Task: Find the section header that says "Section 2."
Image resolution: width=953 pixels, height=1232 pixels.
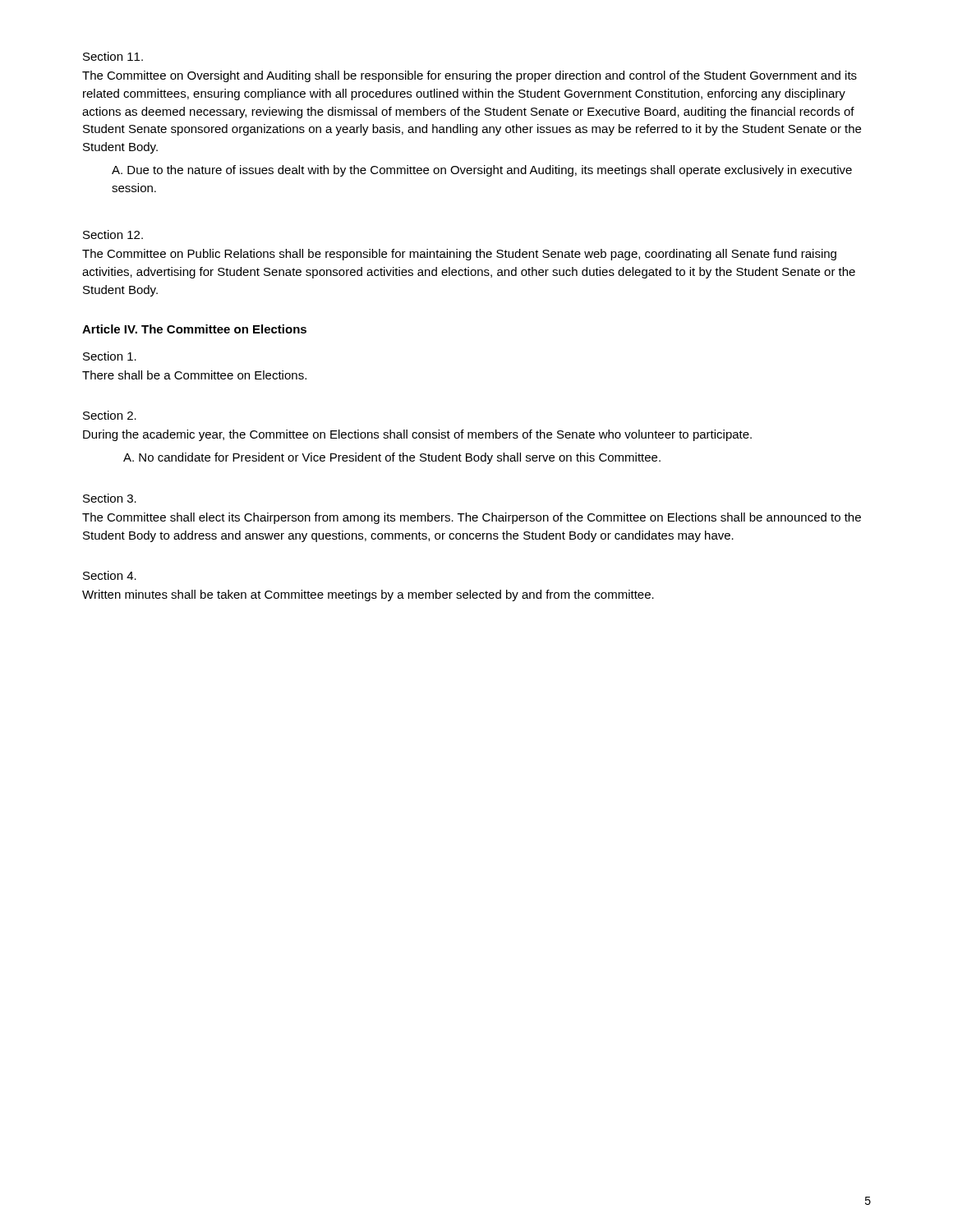Action: coord(110,415)
